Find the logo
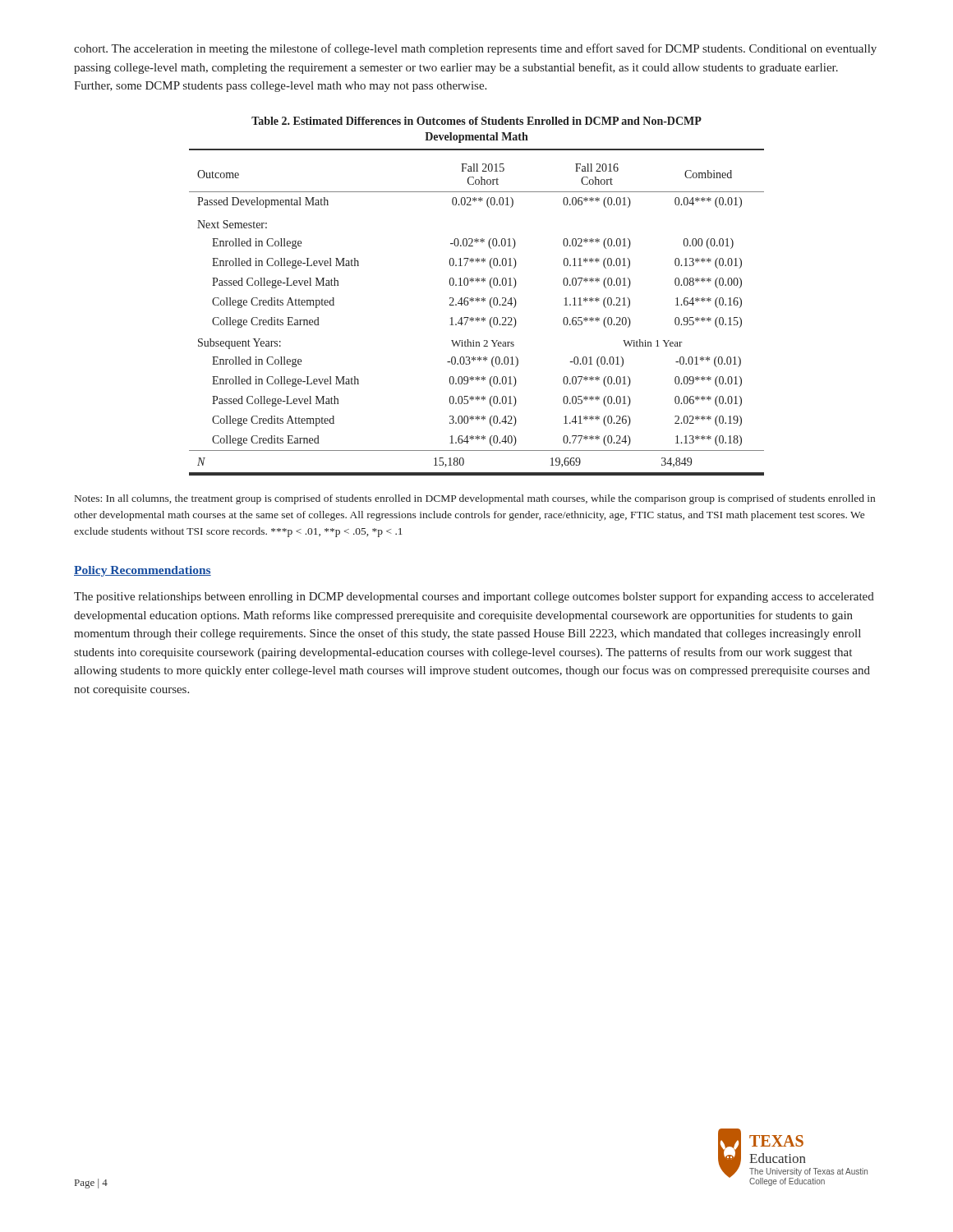The width and height of the screenshot is (953, 1232). (x=793, y=1156)
